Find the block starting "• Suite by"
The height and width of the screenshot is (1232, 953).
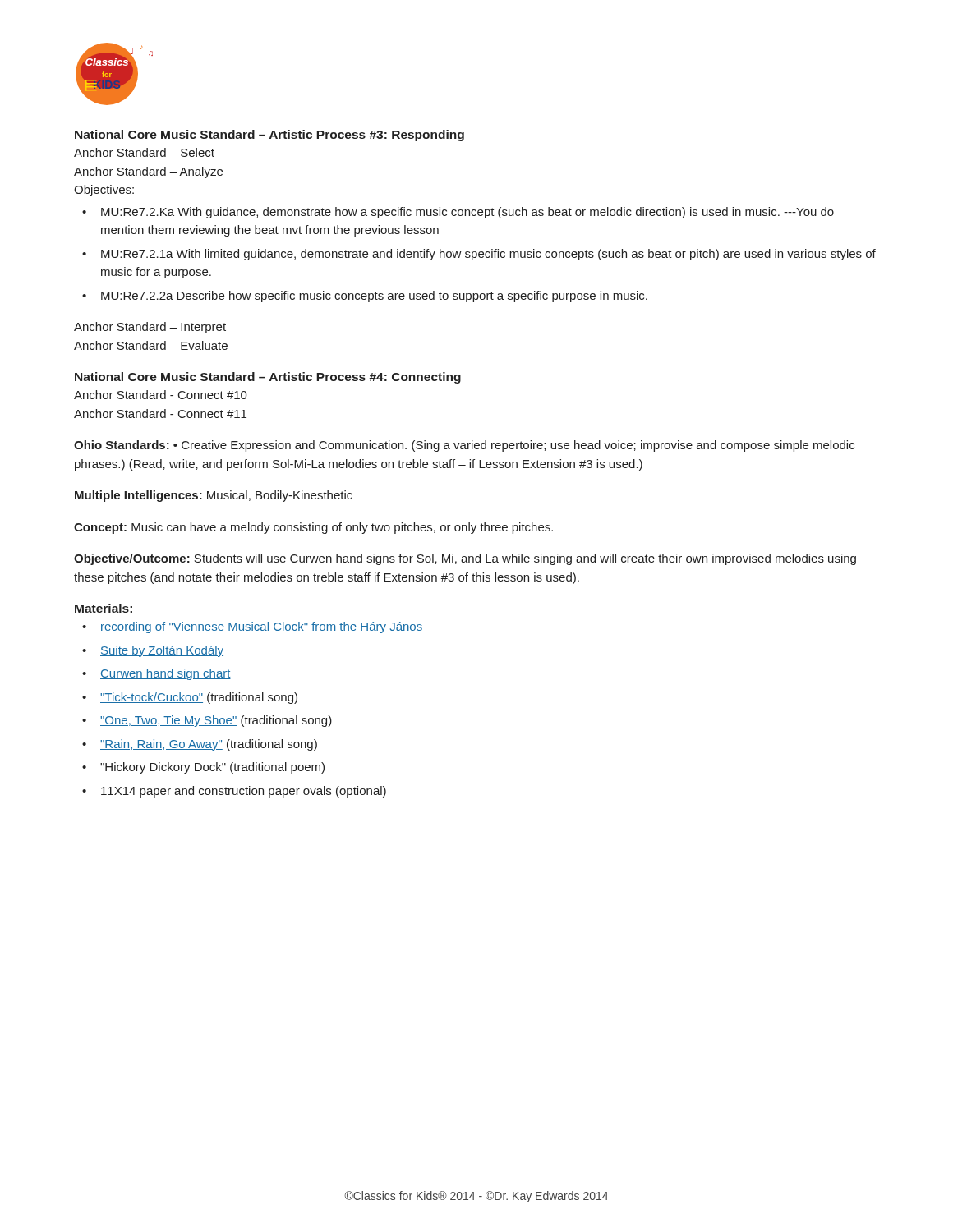tap(153, 651)
